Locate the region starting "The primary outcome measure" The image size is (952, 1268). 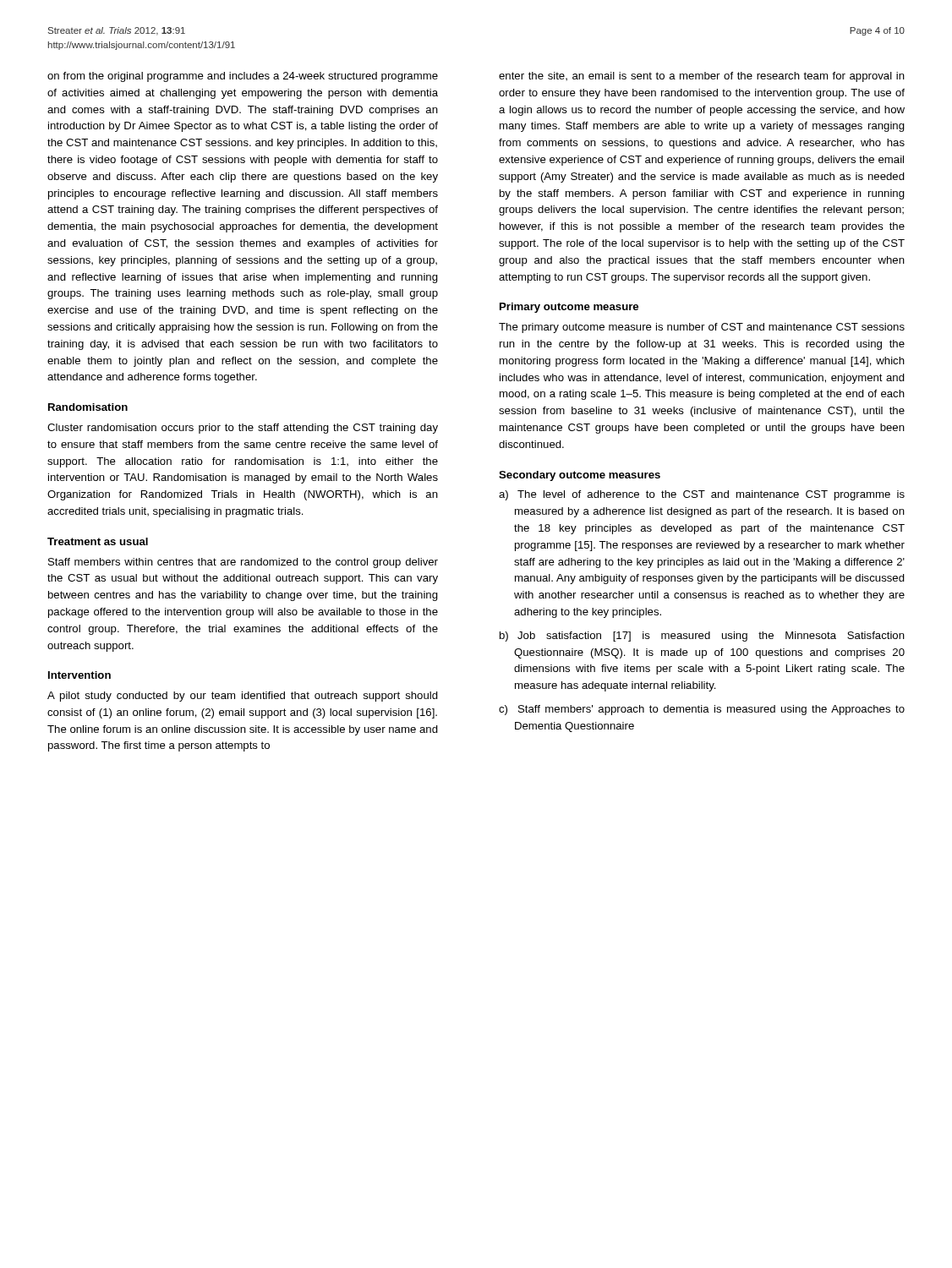pos(702,386)
